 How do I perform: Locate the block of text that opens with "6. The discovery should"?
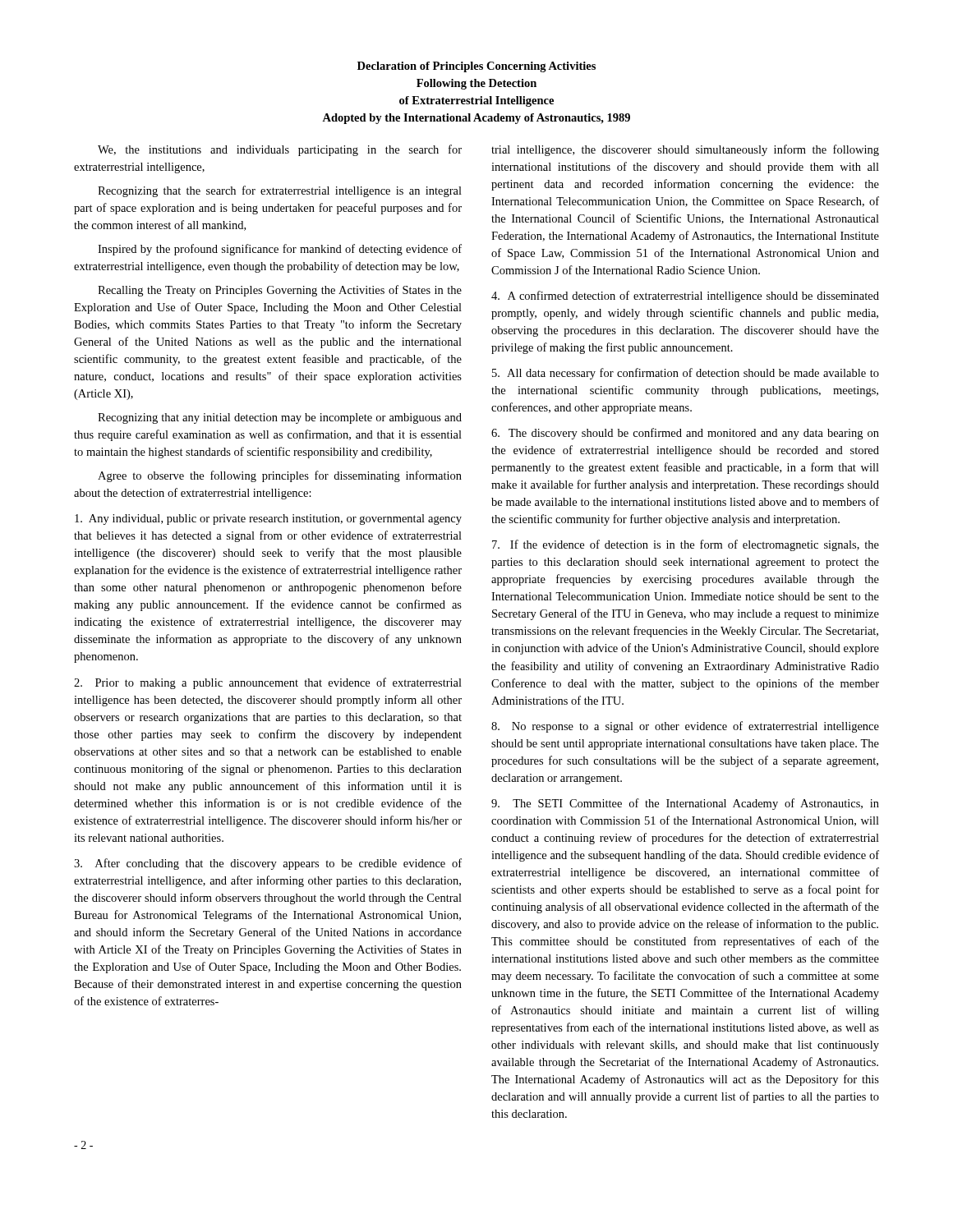pos(685,477)
